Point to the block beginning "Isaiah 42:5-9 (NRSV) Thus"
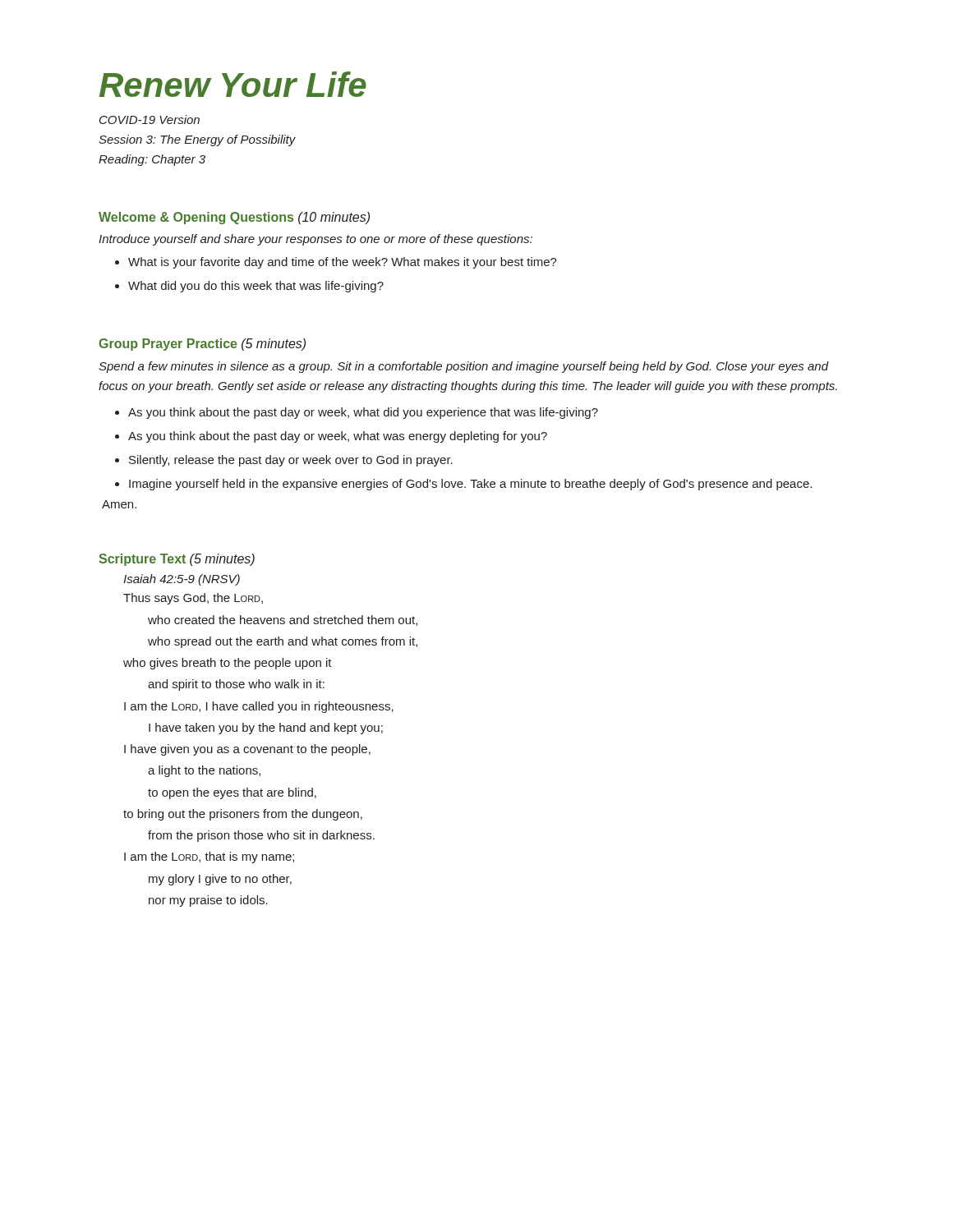The height and width of the screenshot is (1232, 953). [182, 580]
